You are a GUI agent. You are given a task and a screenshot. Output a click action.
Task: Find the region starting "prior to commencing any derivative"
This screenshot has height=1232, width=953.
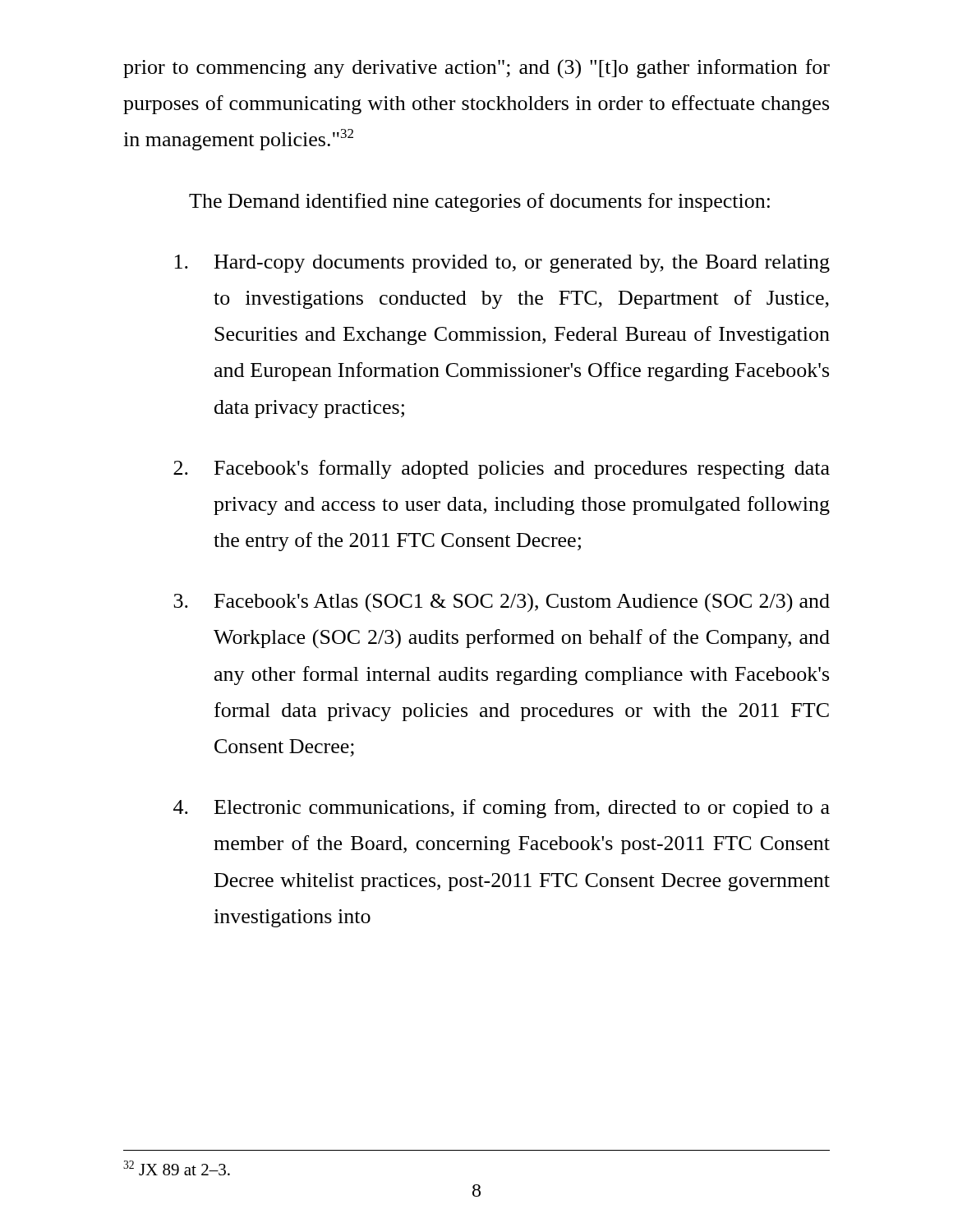[476, 103]
